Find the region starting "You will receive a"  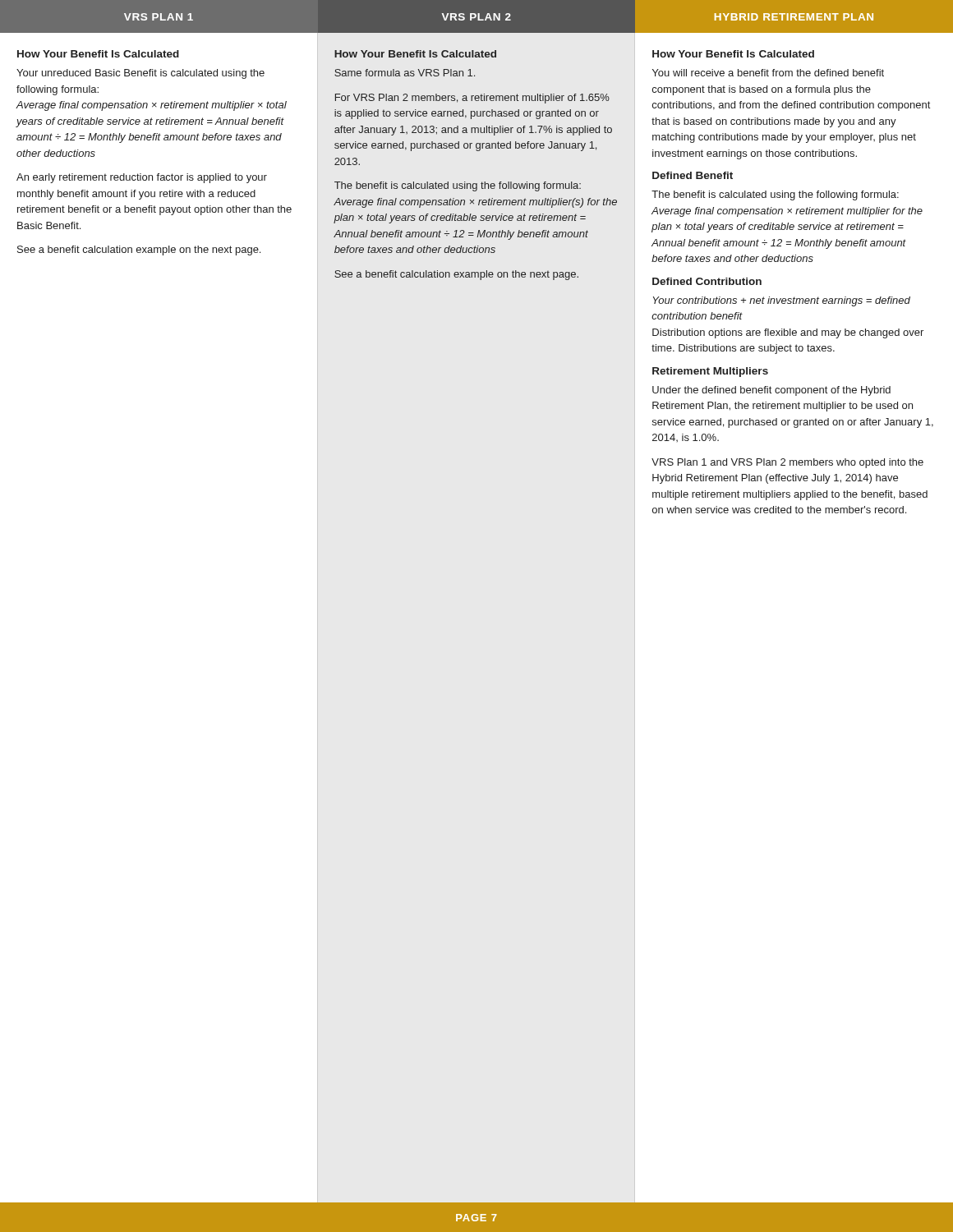(791, 113)
